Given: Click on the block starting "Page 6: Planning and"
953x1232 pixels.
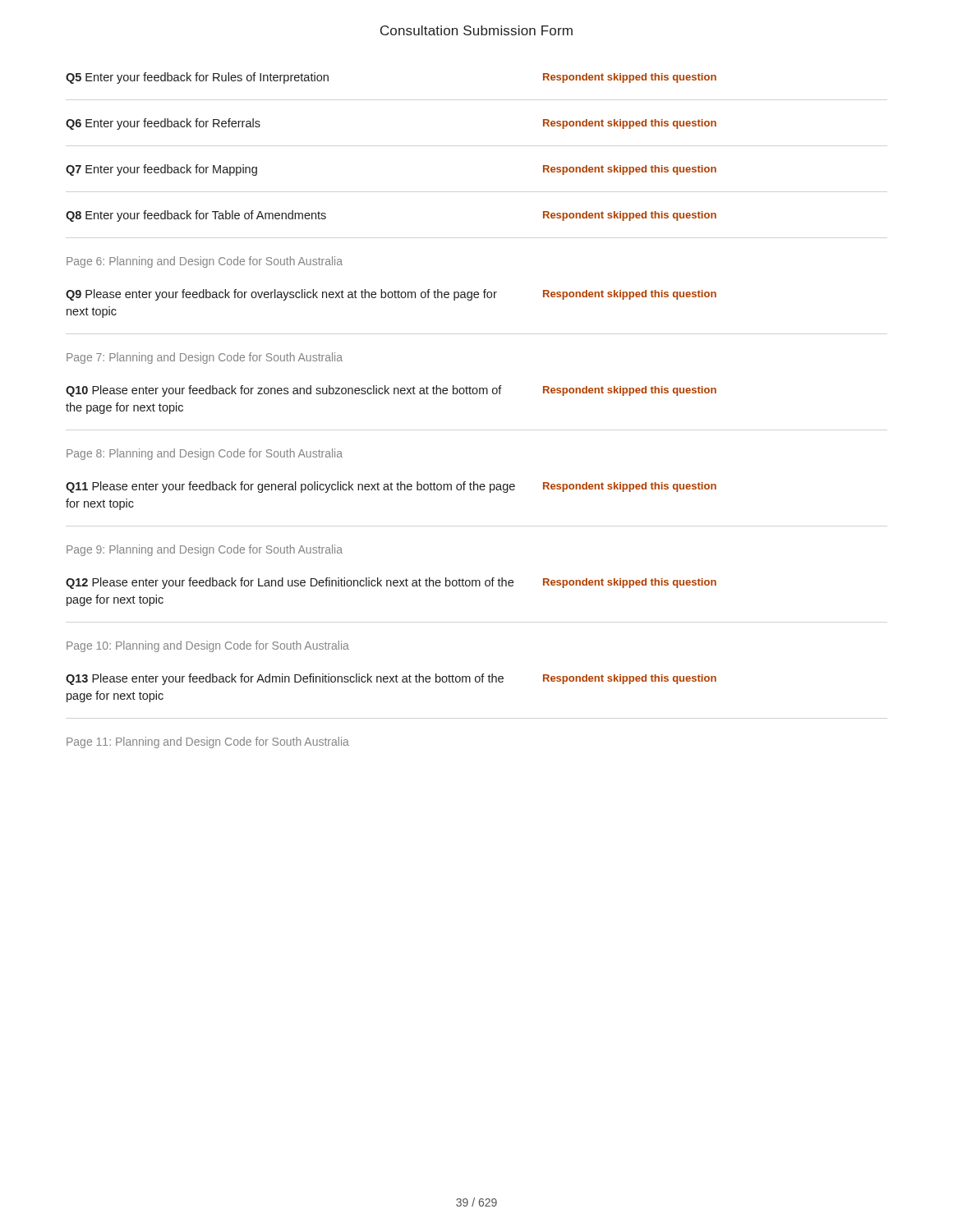Looking at the screenshot, I should (x=204, y=261).
